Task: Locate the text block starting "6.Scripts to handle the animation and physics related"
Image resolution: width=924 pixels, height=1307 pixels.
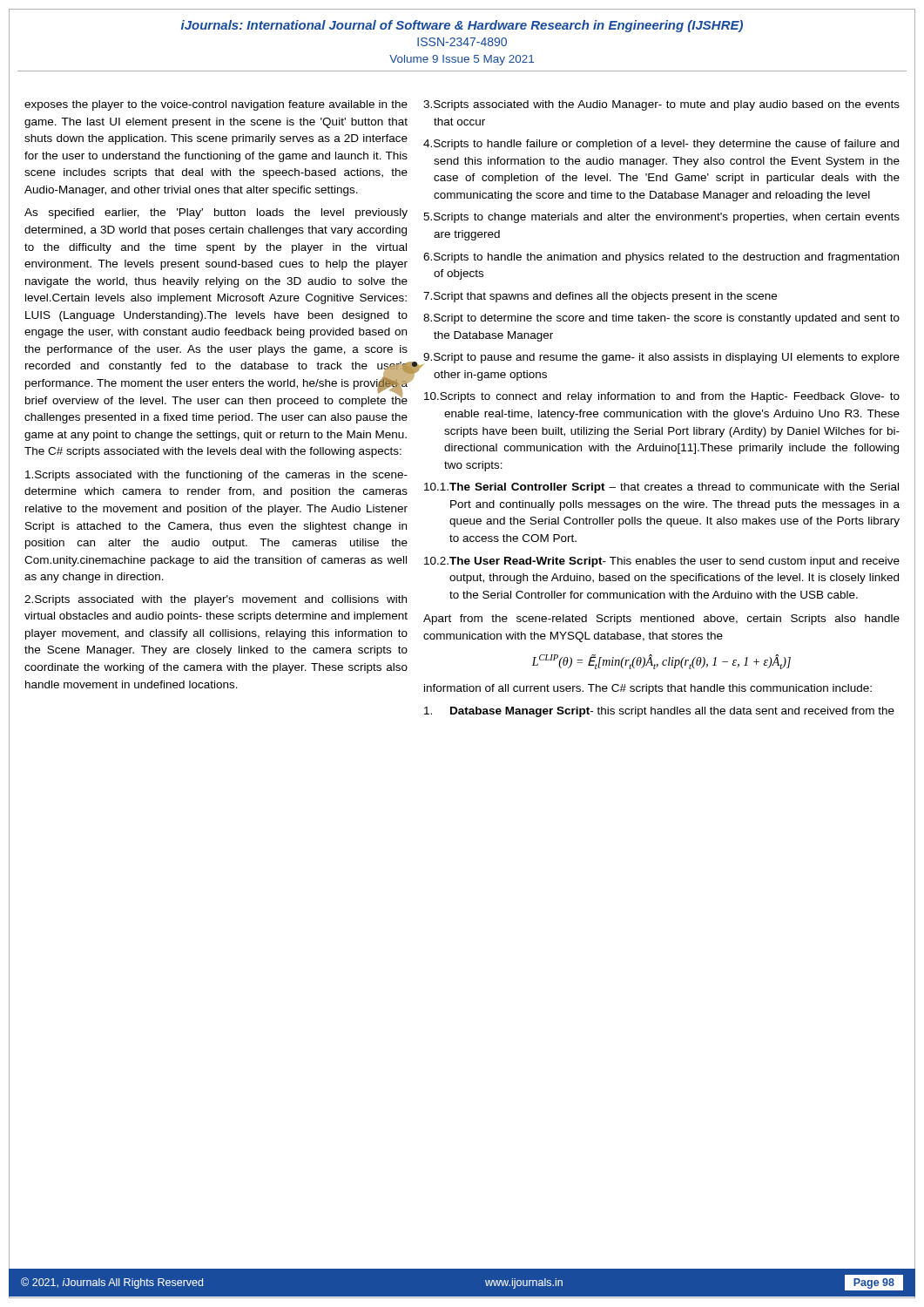Action: click(x=661, y=265)
